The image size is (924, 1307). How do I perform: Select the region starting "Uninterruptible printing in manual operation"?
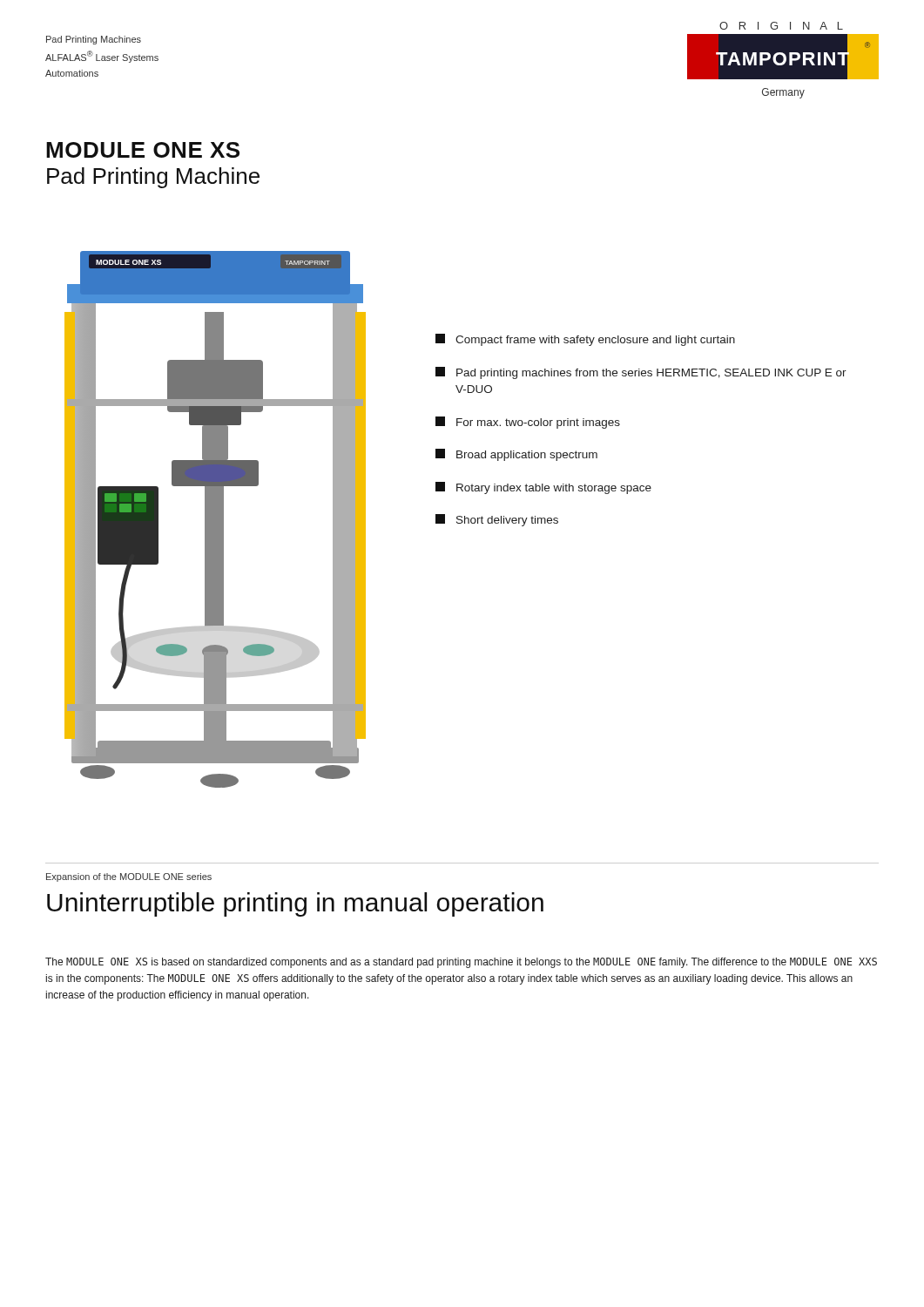(x=295, y=902)
